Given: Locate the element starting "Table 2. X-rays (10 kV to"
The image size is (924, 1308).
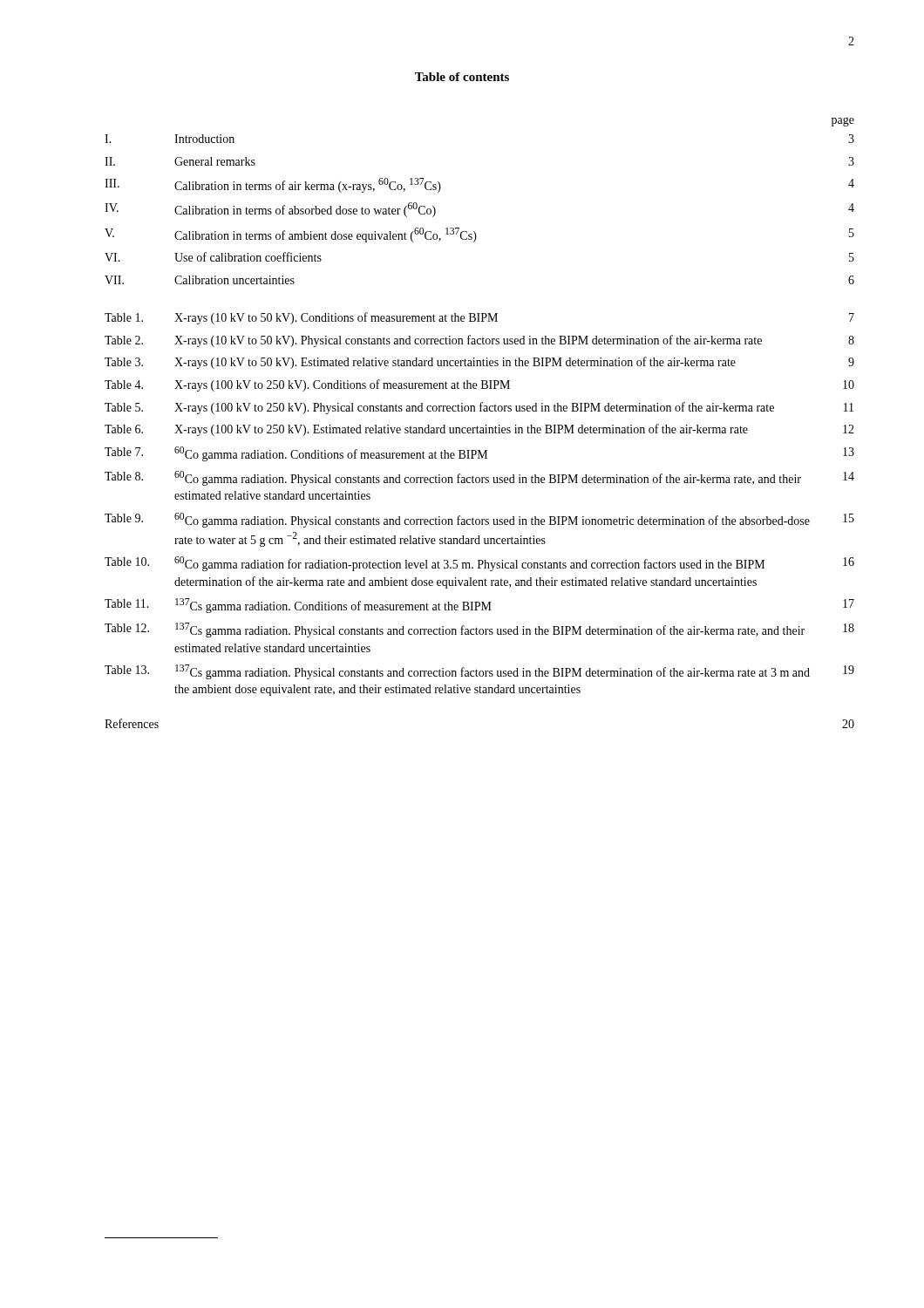Looking at the screenshot, I should (479, 341).
